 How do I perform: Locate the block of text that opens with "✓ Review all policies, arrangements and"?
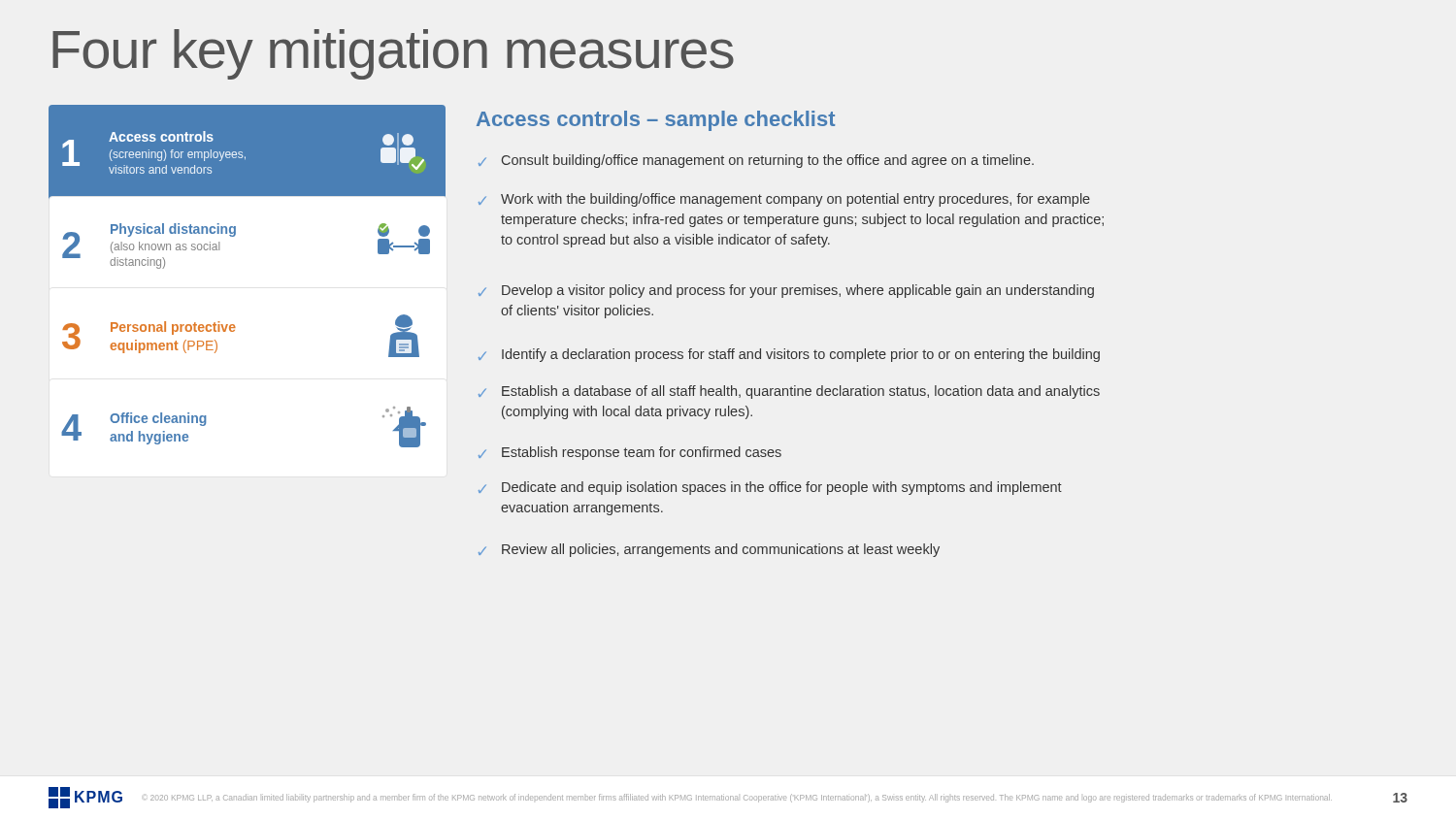pos(708,552)
